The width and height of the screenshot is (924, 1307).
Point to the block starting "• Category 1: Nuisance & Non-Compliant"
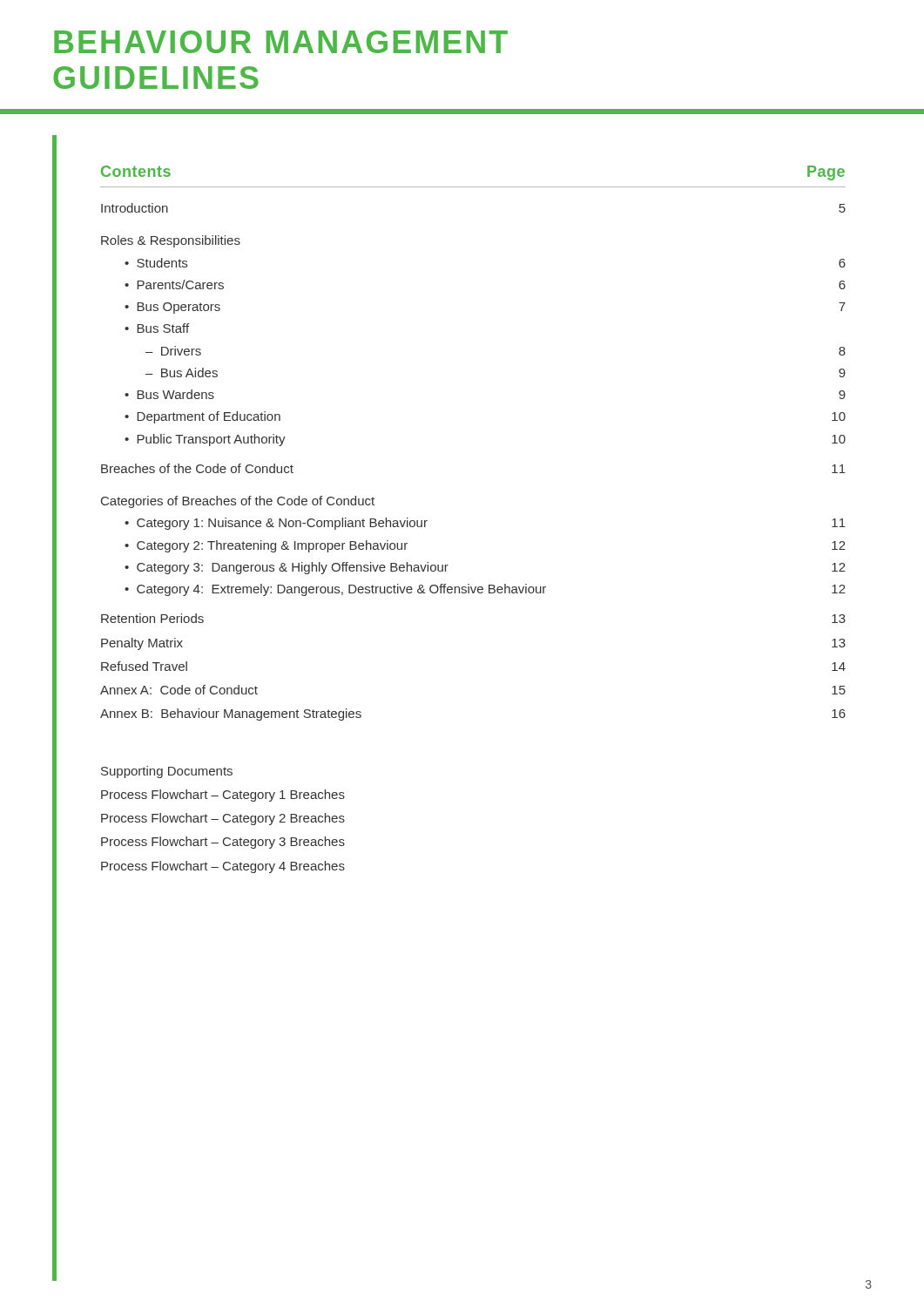pyautogui.click(x=270, y=523)
